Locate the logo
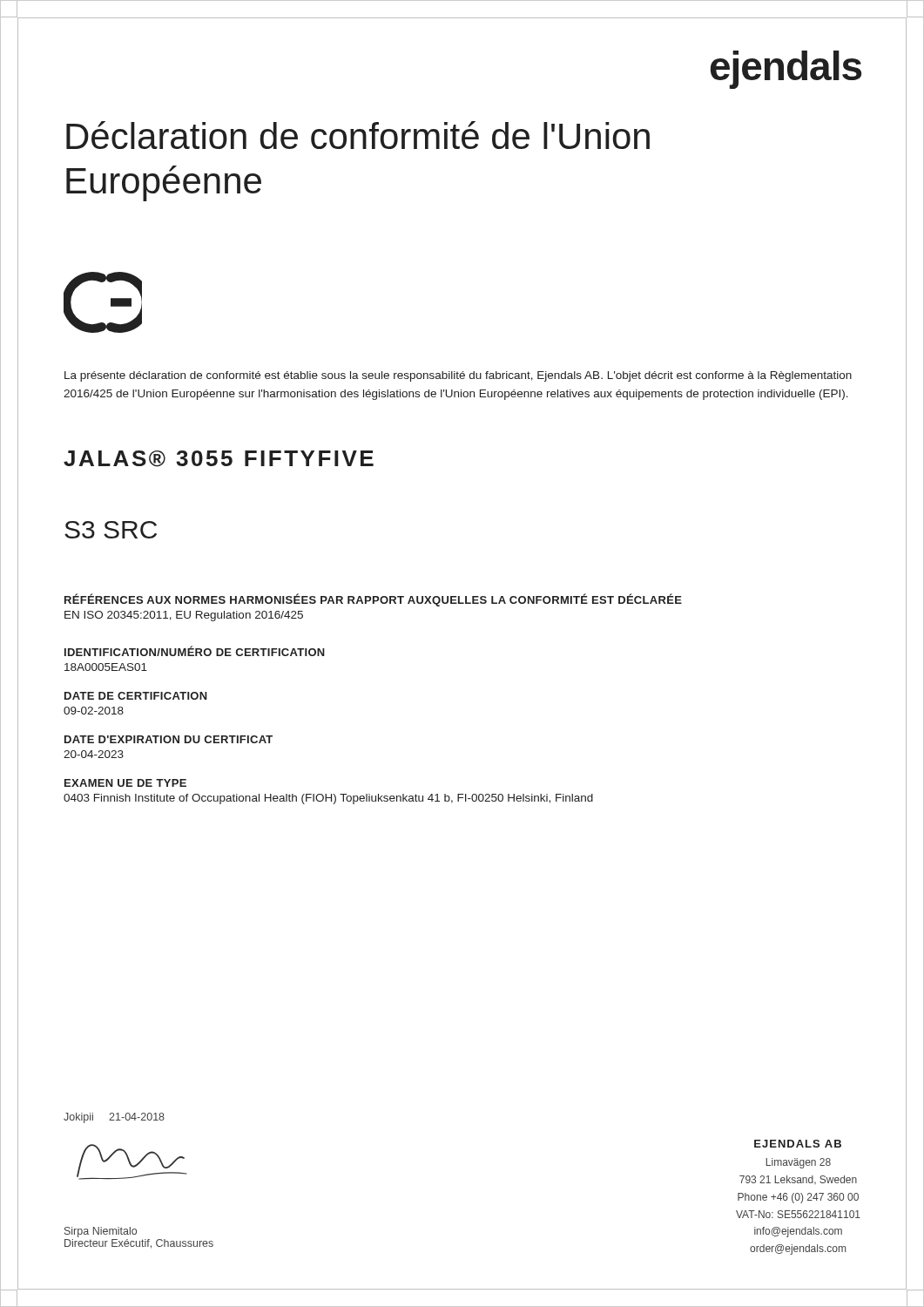The image size is (924, 1307). [785, 66]
